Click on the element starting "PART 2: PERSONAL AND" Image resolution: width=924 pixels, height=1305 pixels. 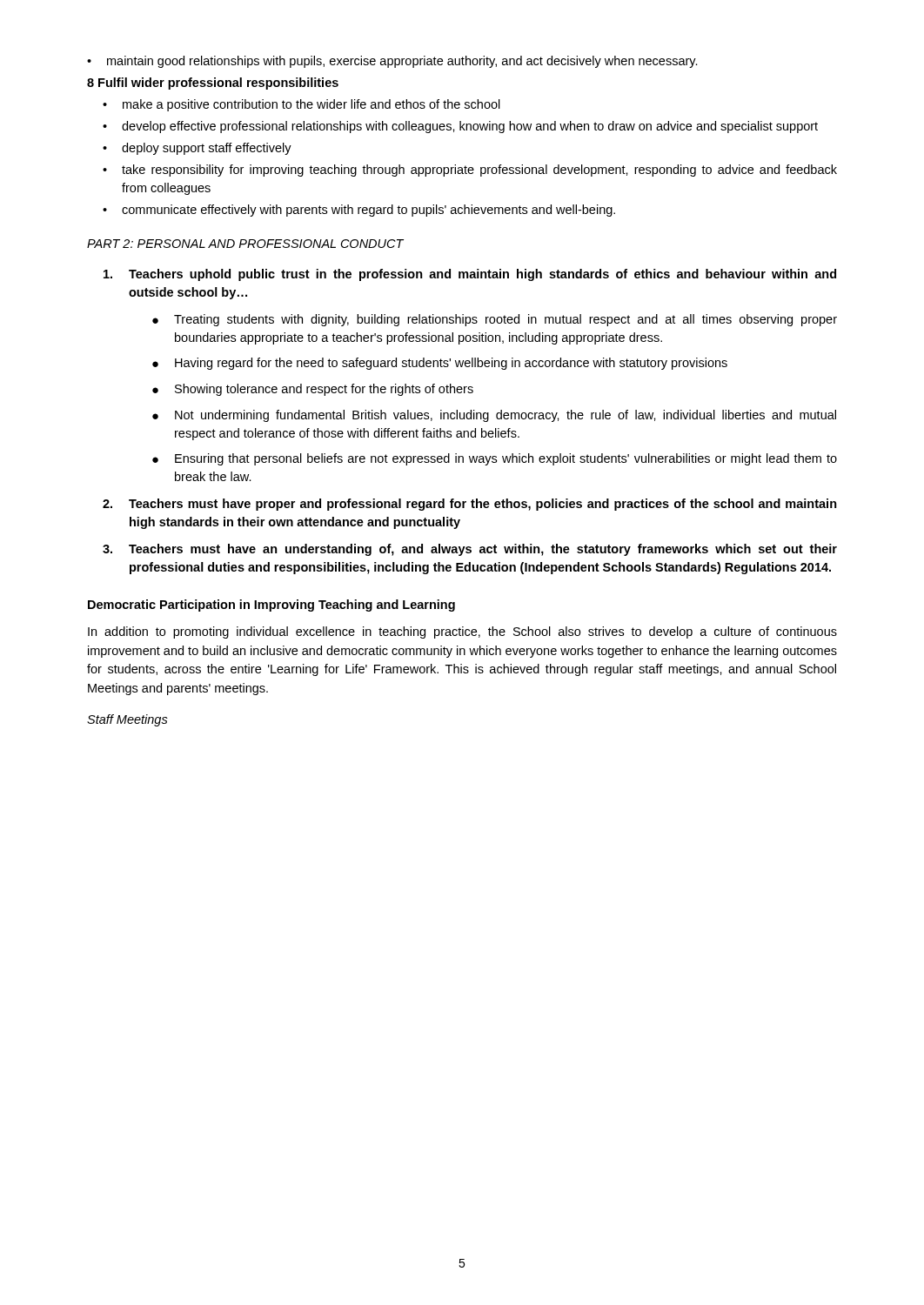(x=245, y=244)
